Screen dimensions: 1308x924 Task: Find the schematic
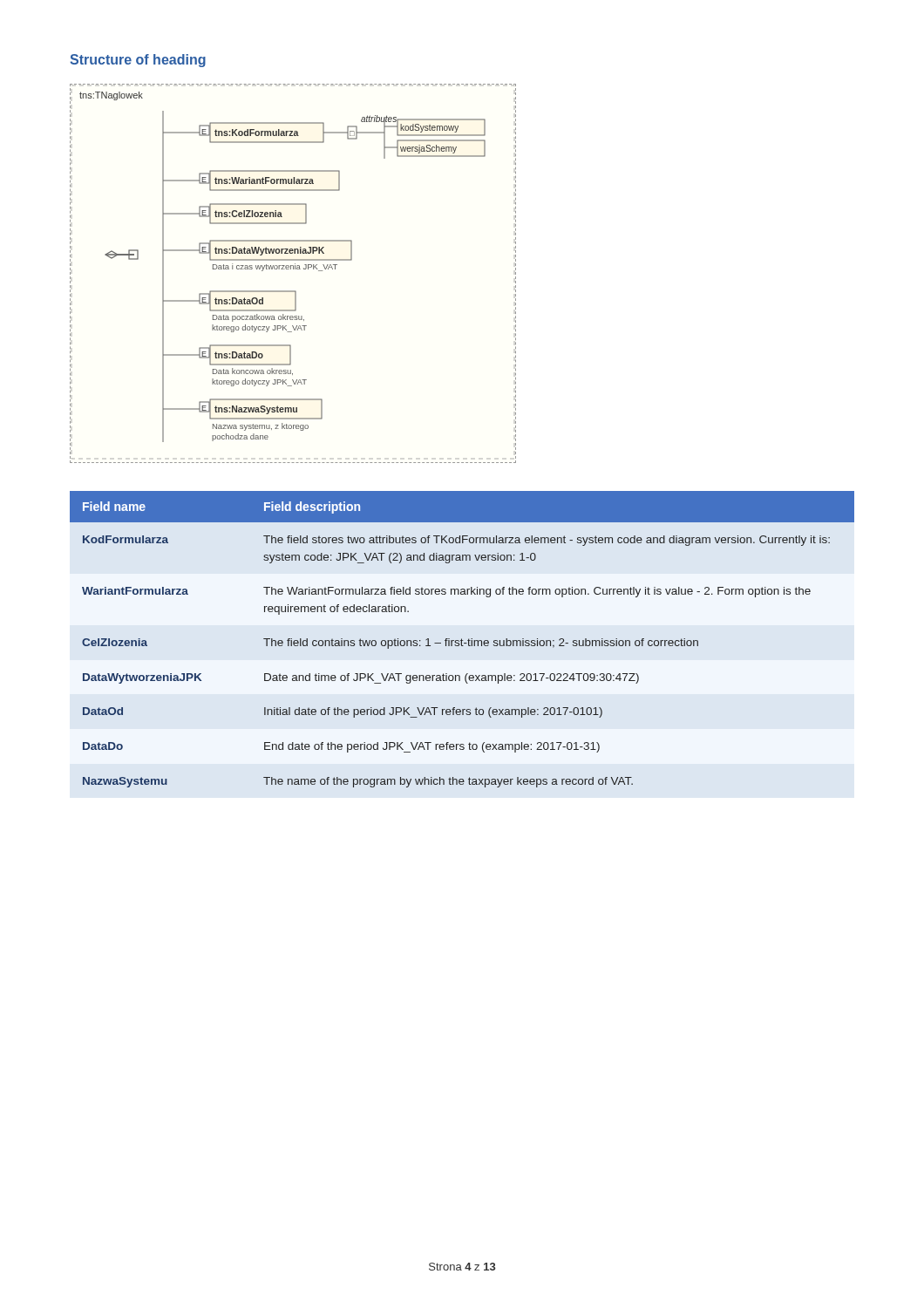pyautogui.click(x=462, y=273)
